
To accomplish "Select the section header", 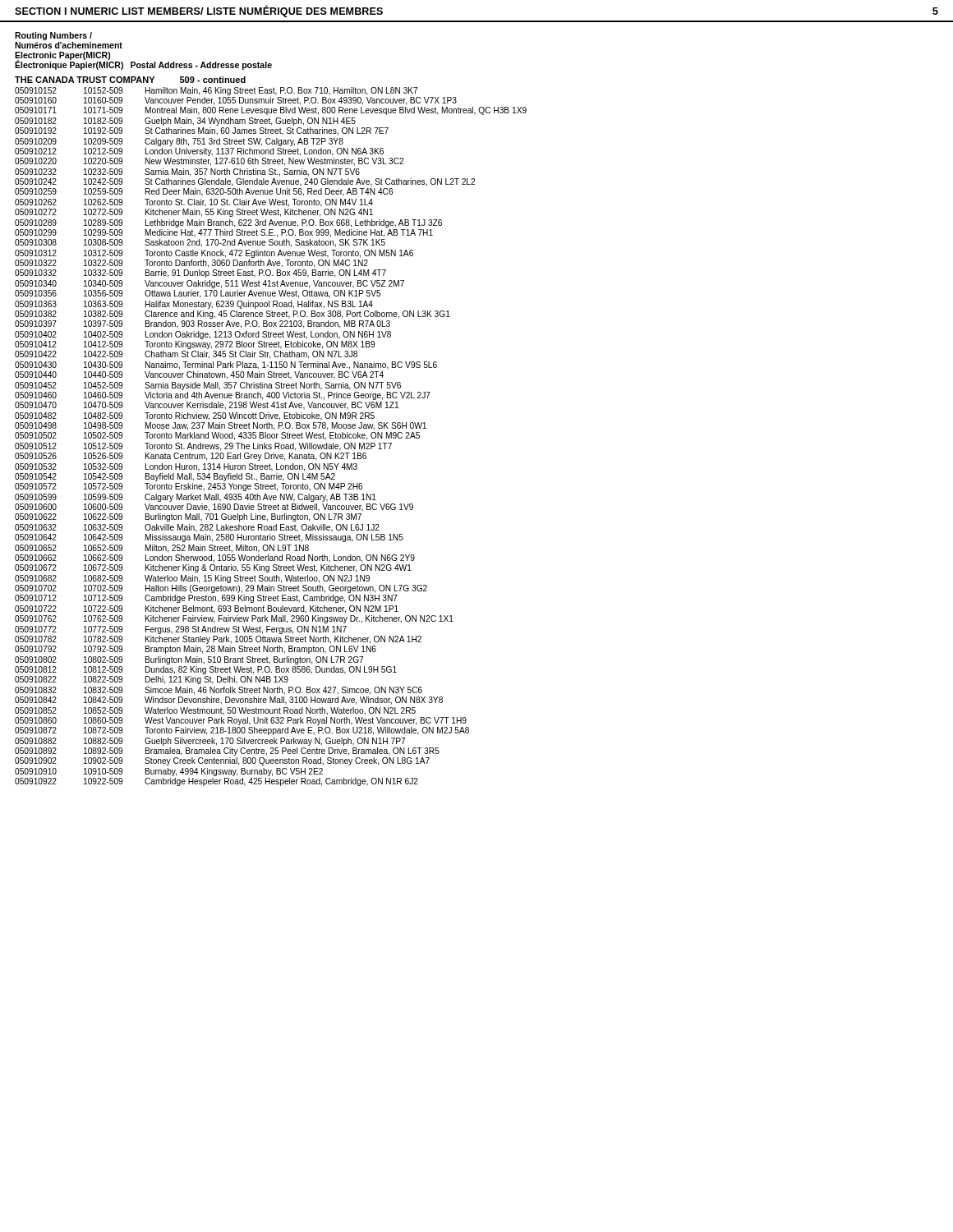I will pos(130,80).
